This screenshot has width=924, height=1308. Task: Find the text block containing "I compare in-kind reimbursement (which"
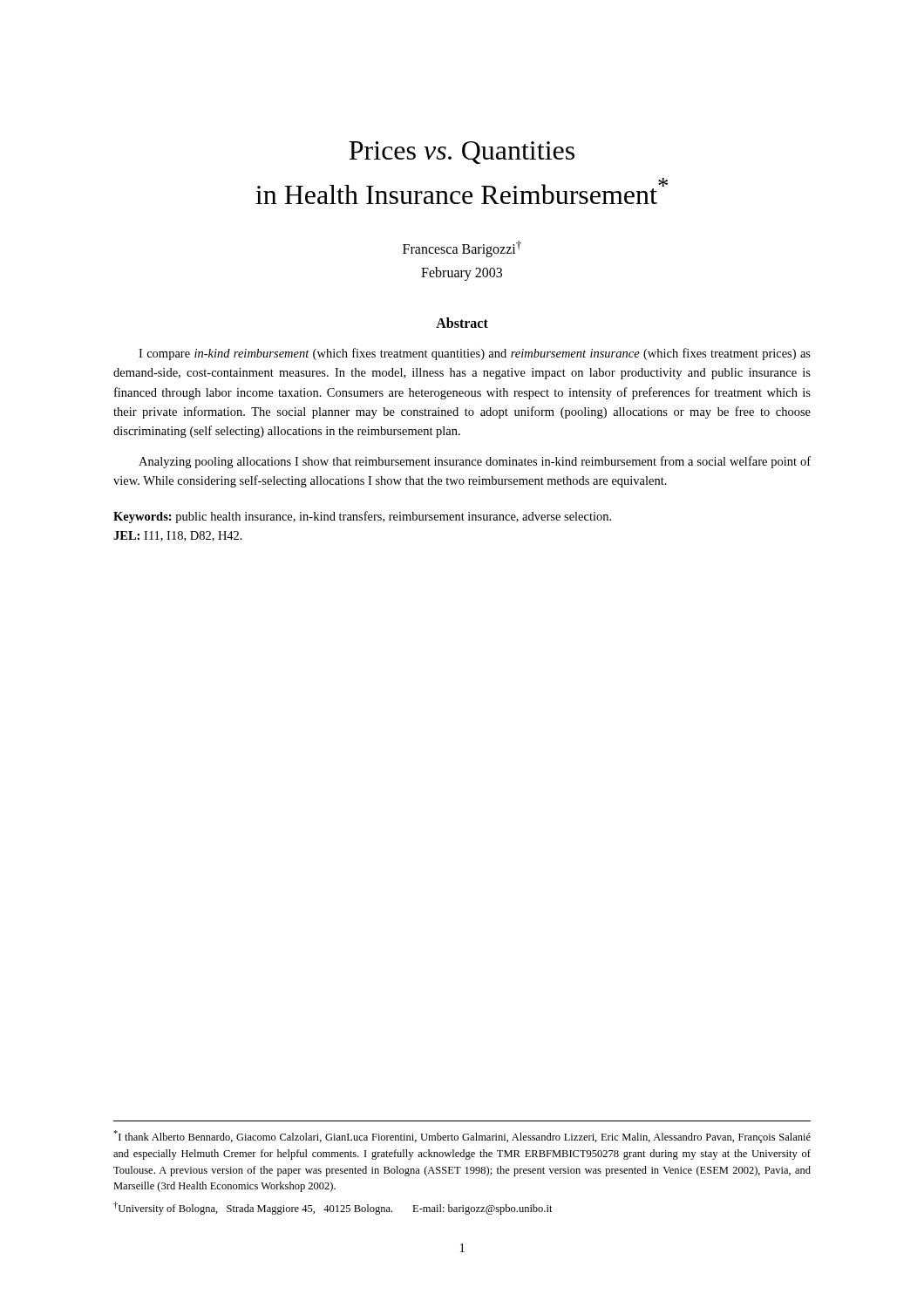pyautogui.click(x=462, y=392)
